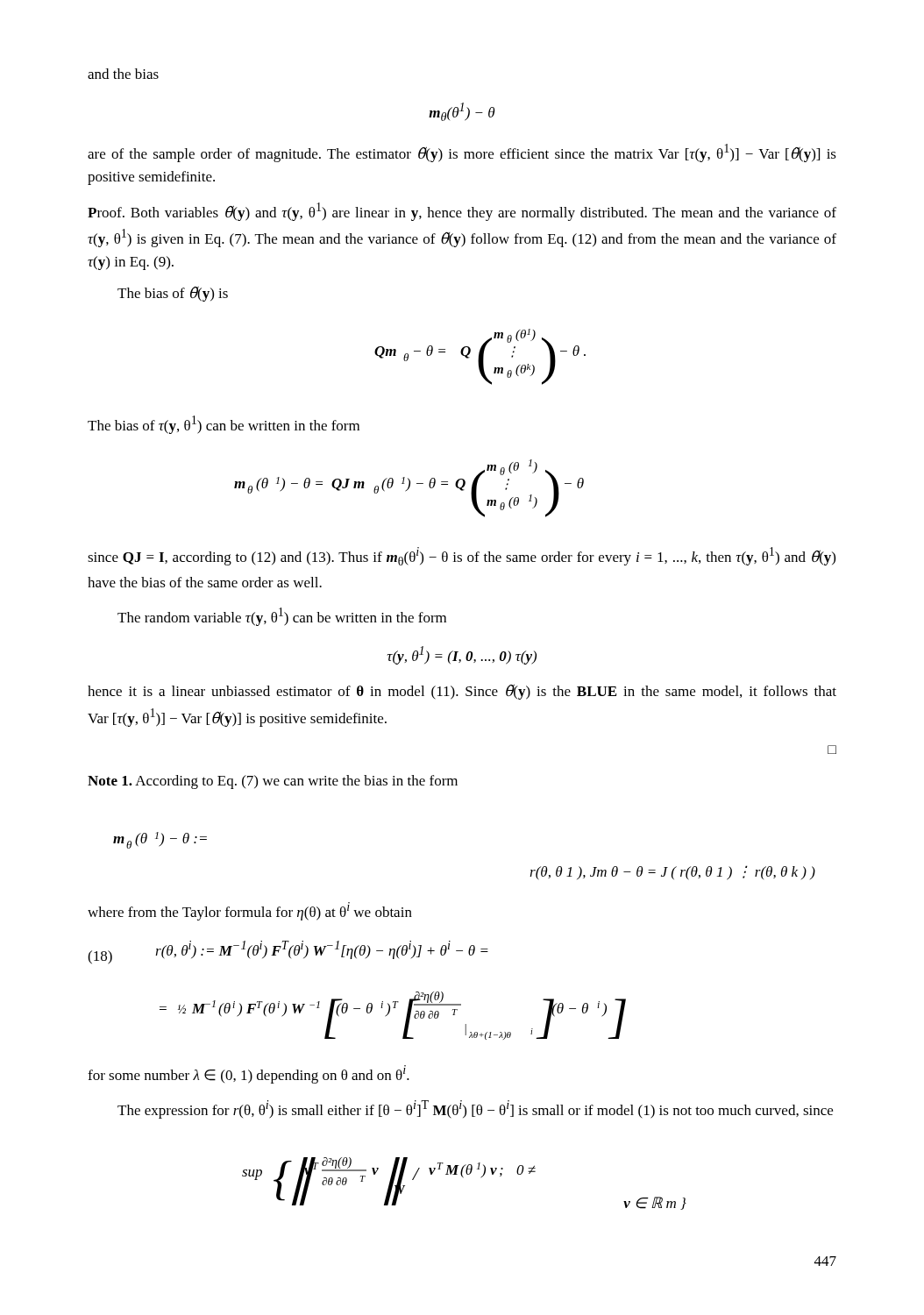Image resolution: width=924 pixels, height=1315 pixels.
Task: Click the passage that begins "Proof. Both variables"
Action: click(x=462, y=235)
